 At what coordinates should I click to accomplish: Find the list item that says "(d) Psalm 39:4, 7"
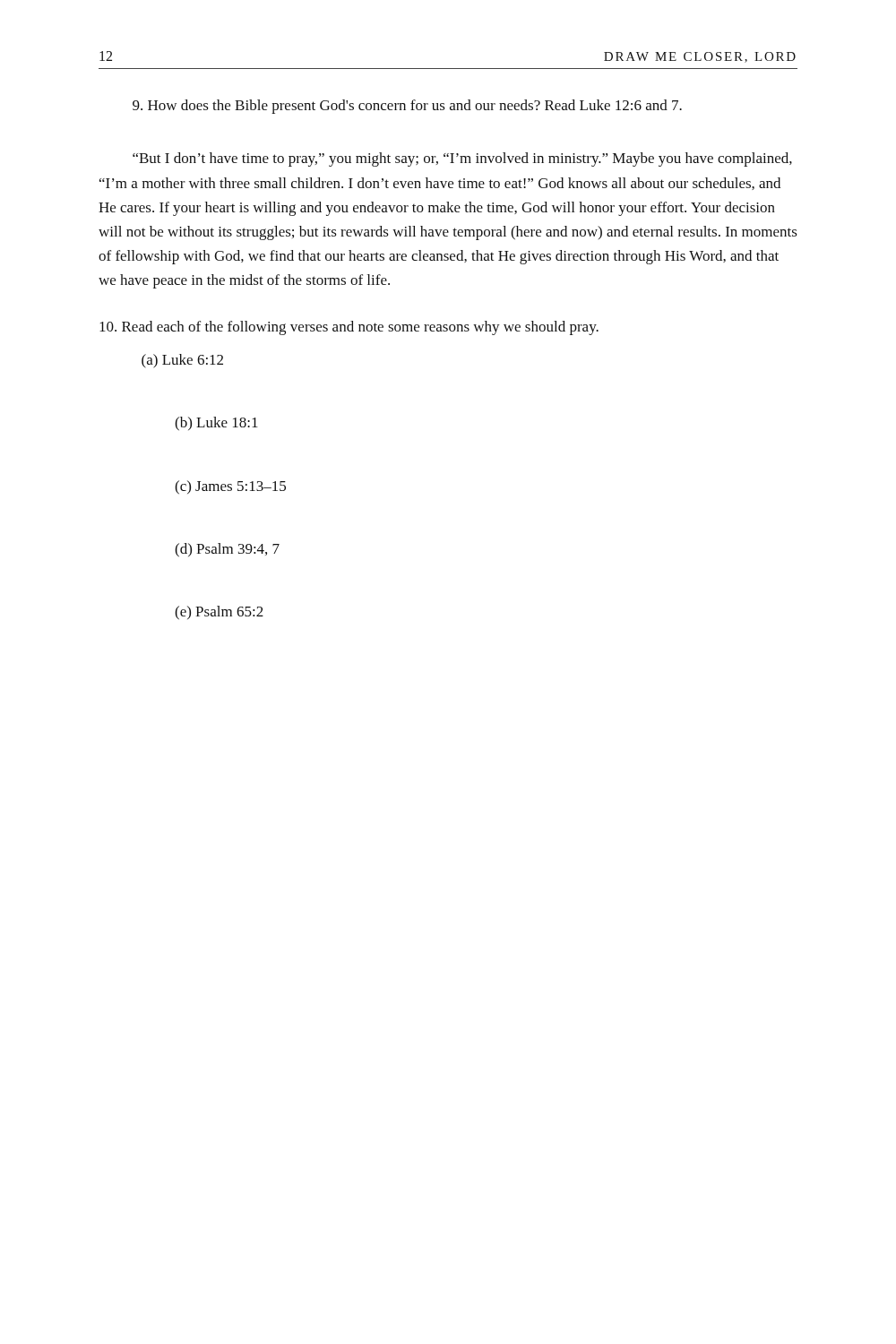point(227,550)
